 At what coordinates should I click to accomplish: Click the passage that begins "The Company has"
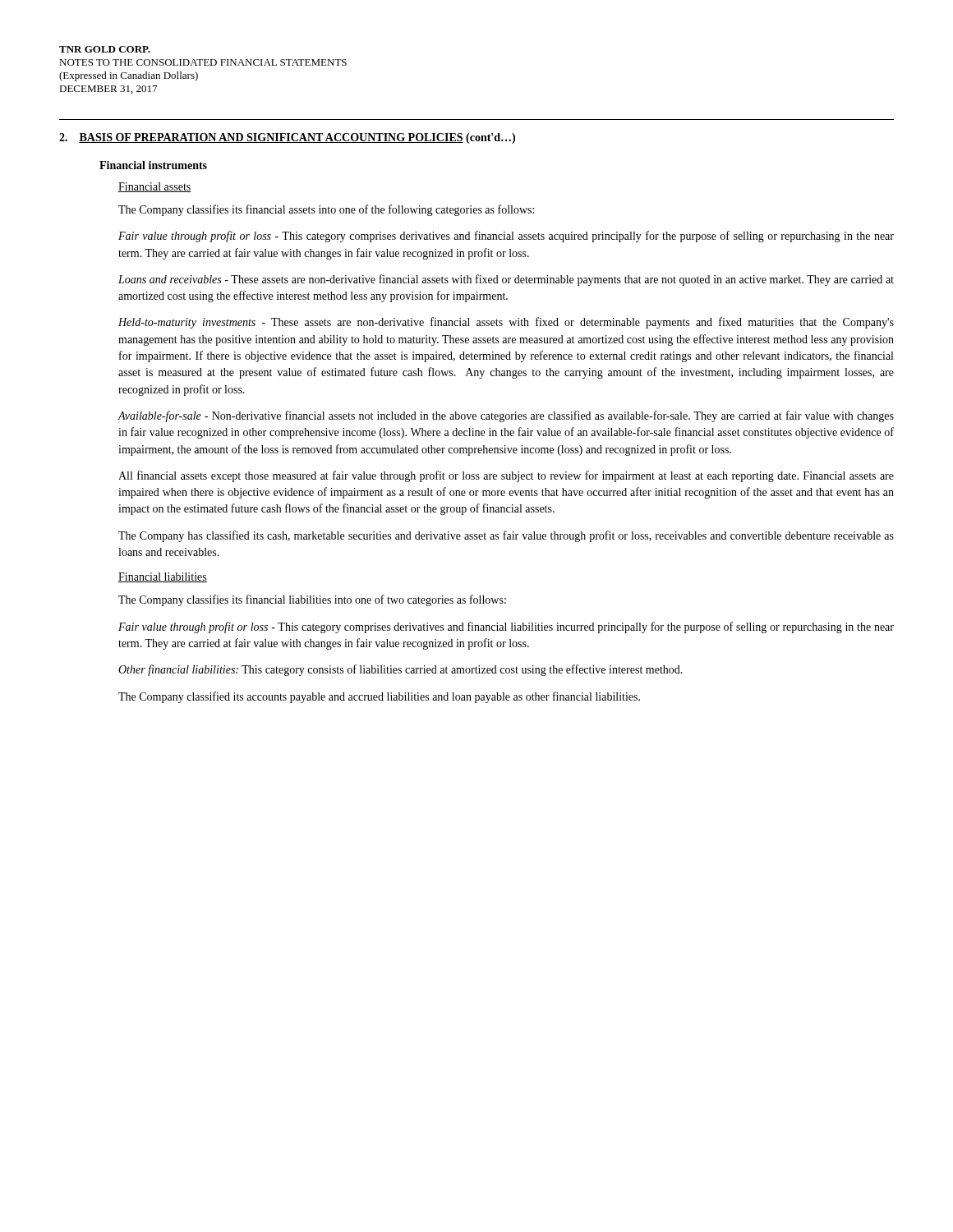(x=506, y=544)
